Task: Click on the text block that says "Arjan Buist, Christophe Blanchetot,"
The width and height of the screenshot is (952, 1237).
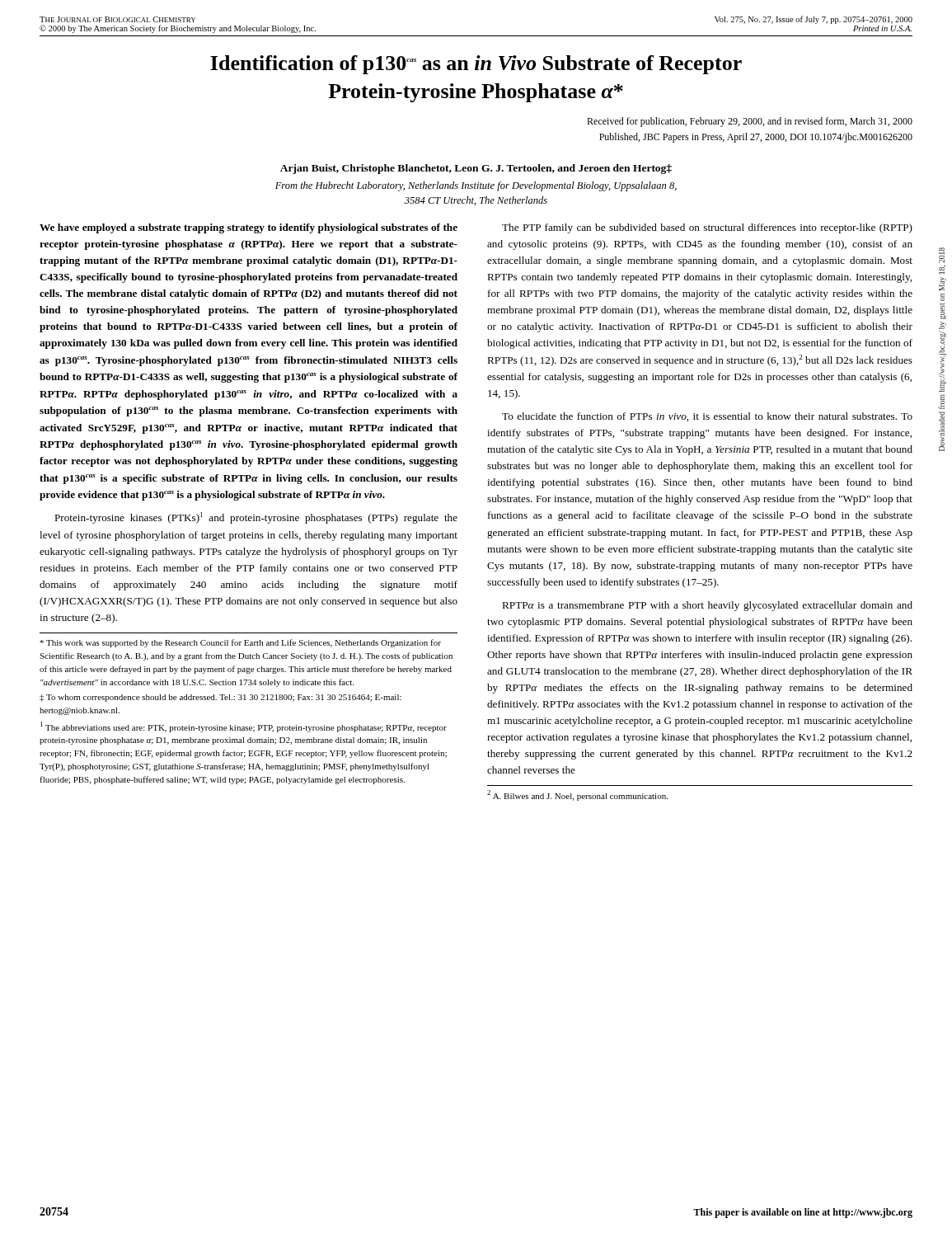Action: click(x=476, y=168)
